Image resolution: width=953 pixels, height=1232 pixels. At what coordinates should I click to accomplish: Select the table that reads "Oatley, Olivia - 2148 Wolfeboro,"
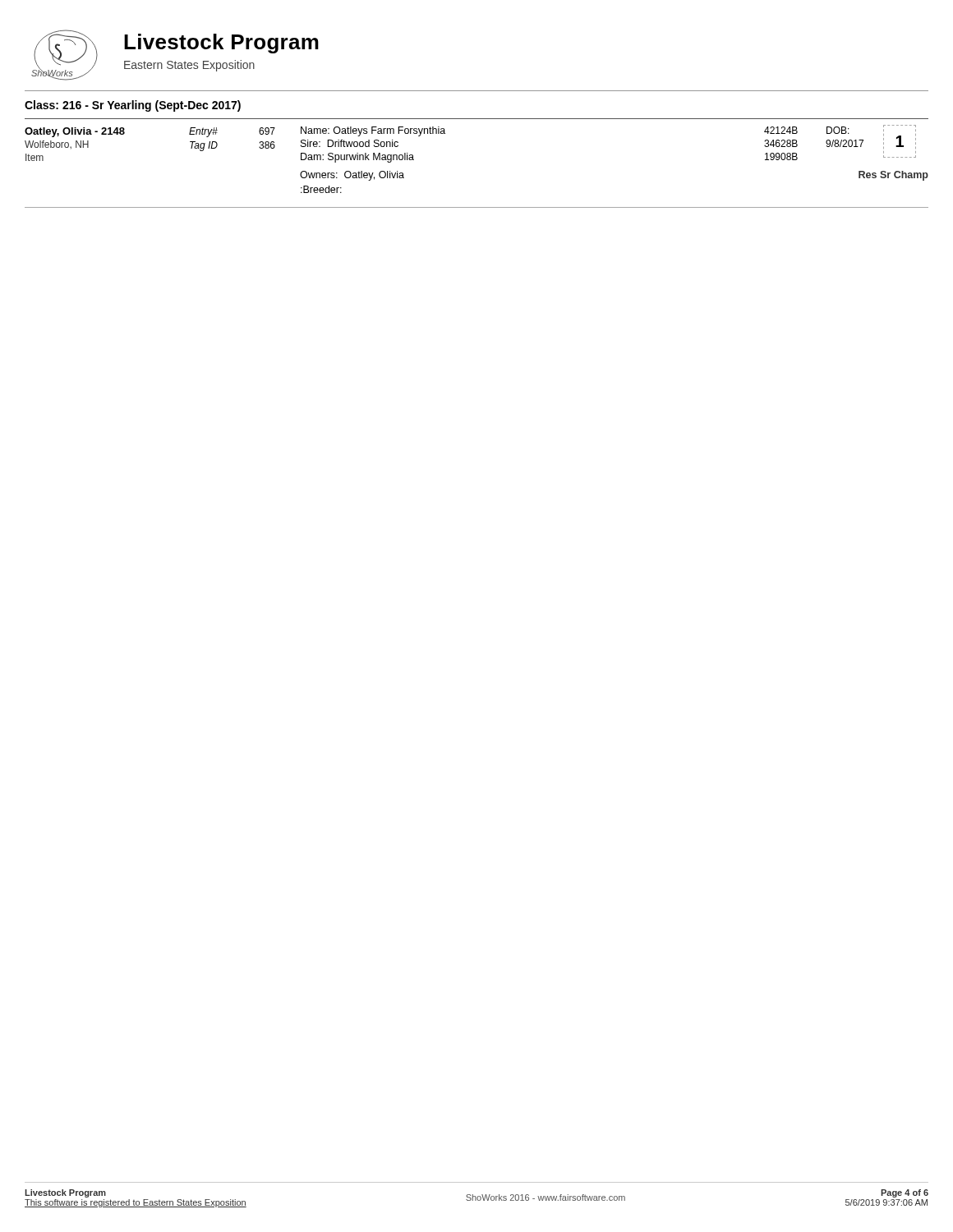pyautogui.click(x=476, y=166)
